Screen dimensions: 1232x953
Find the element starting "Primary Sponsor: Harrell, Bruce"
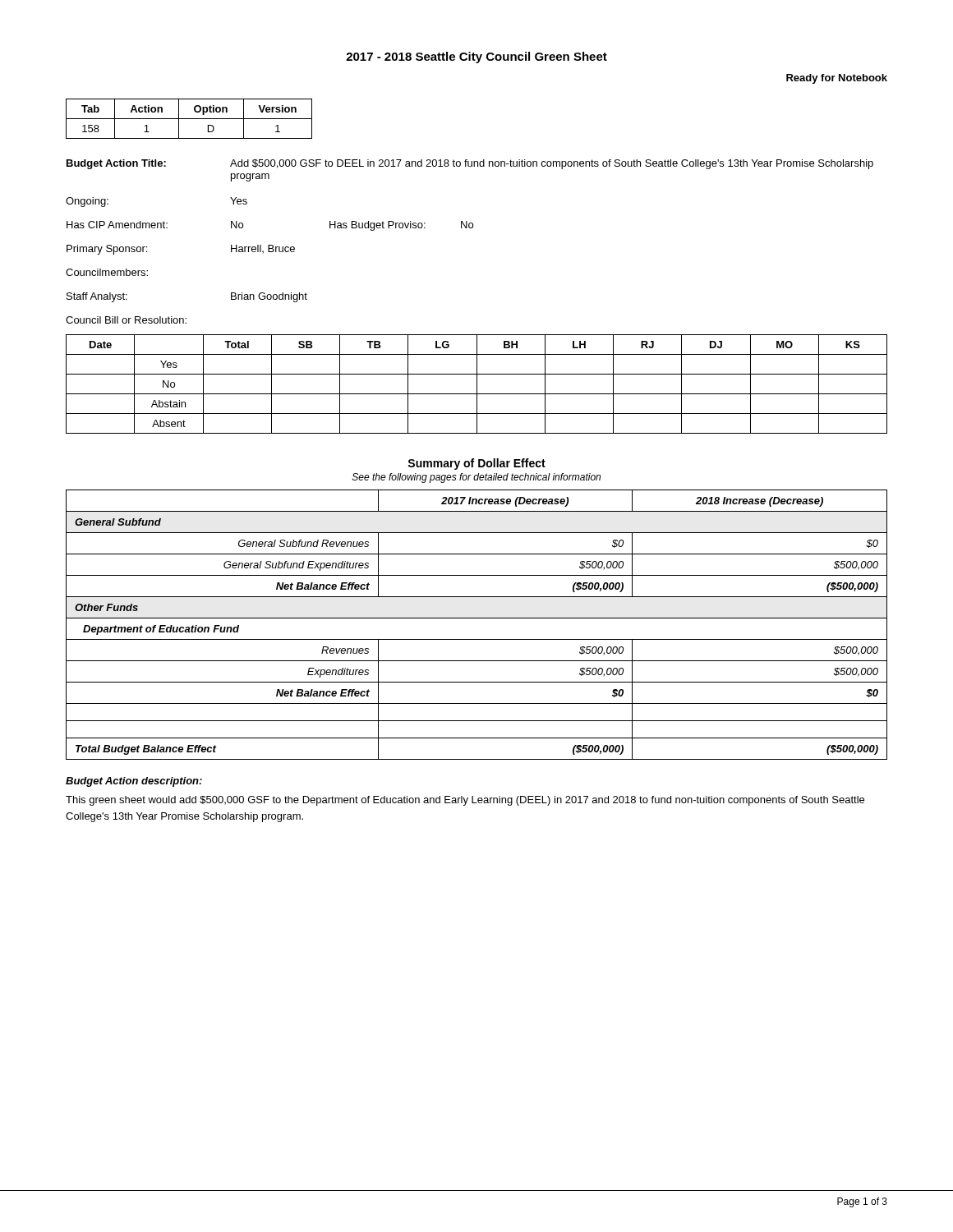tap(109, 248)
